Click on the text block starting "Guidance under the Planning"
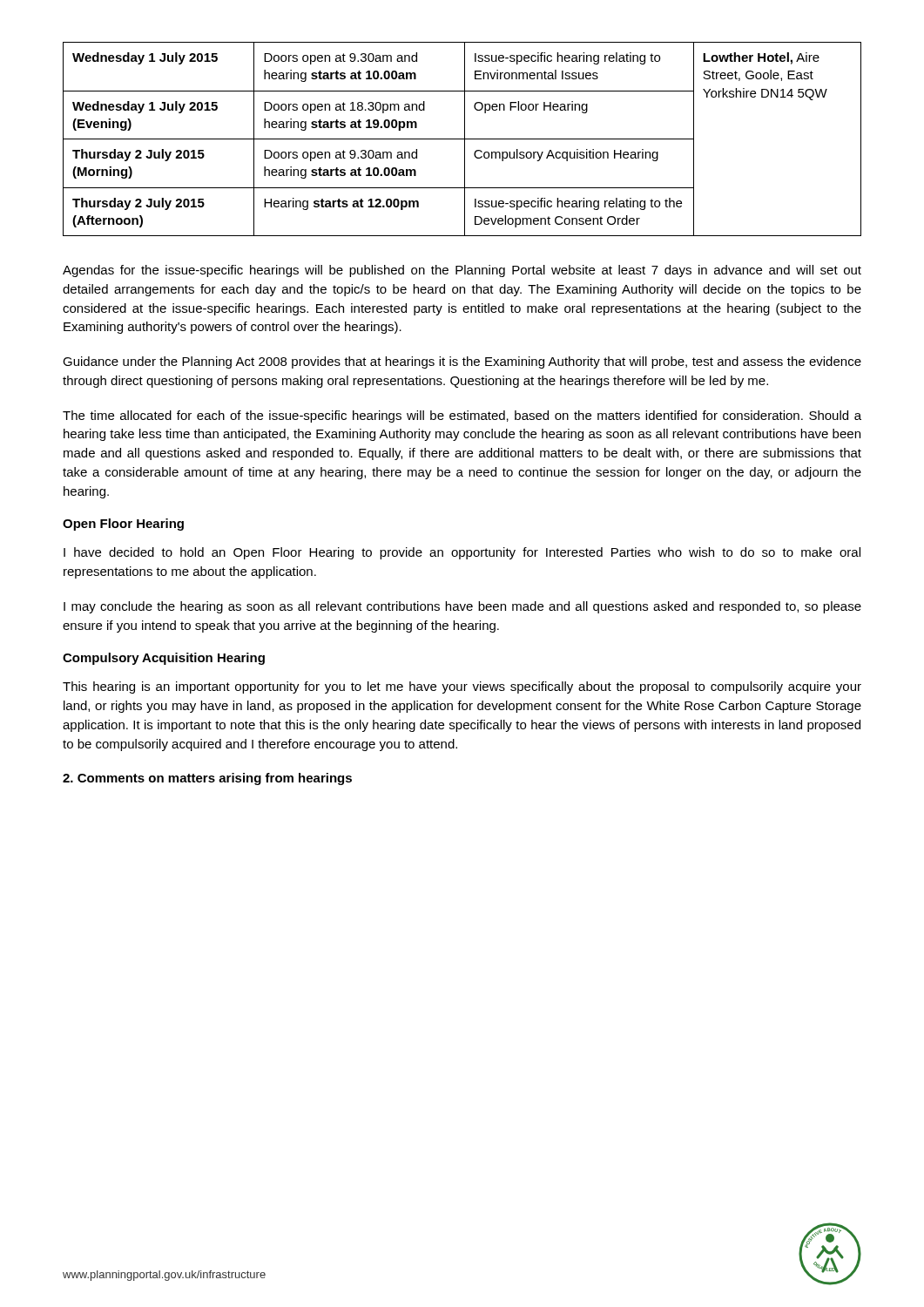Screen dimensions: 1307x924 pyautogui.click(x=462, y=371)
